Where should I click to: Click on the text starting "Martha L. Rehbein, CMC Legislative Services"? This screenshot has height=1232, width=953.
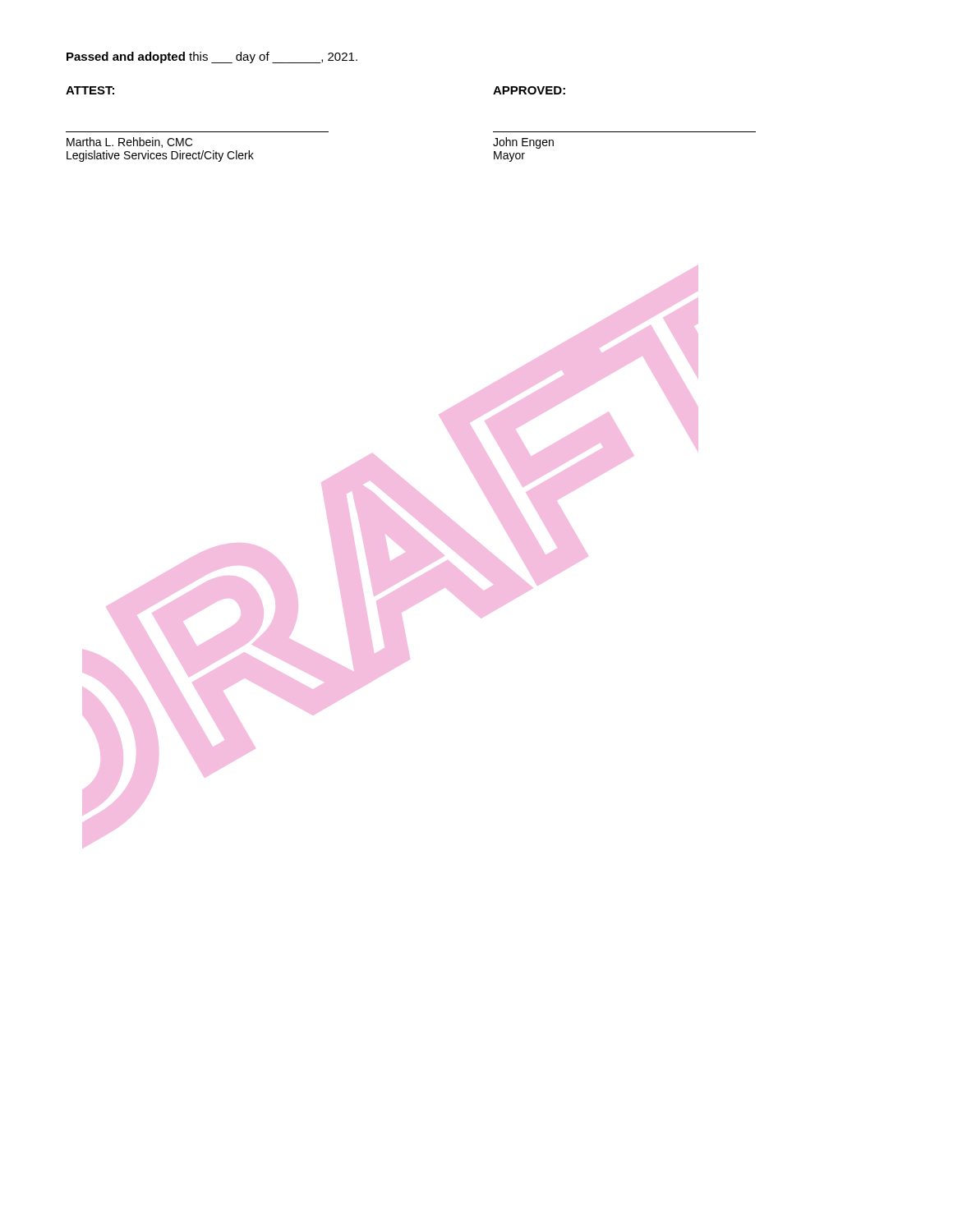coord(263,147)
